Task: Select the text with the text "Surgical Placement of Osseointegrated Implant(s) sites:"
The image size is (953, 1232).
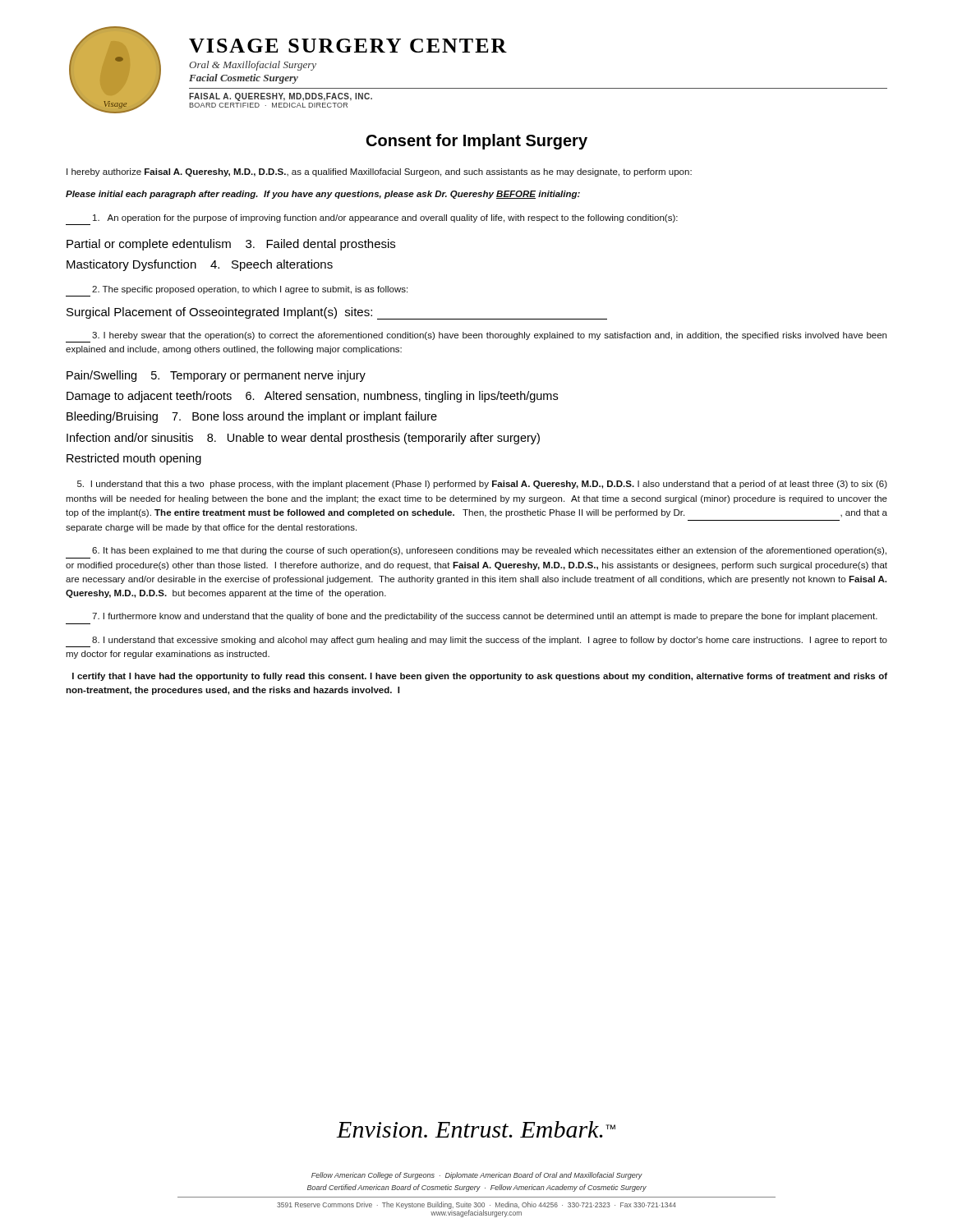Action: tap(336, 312)
